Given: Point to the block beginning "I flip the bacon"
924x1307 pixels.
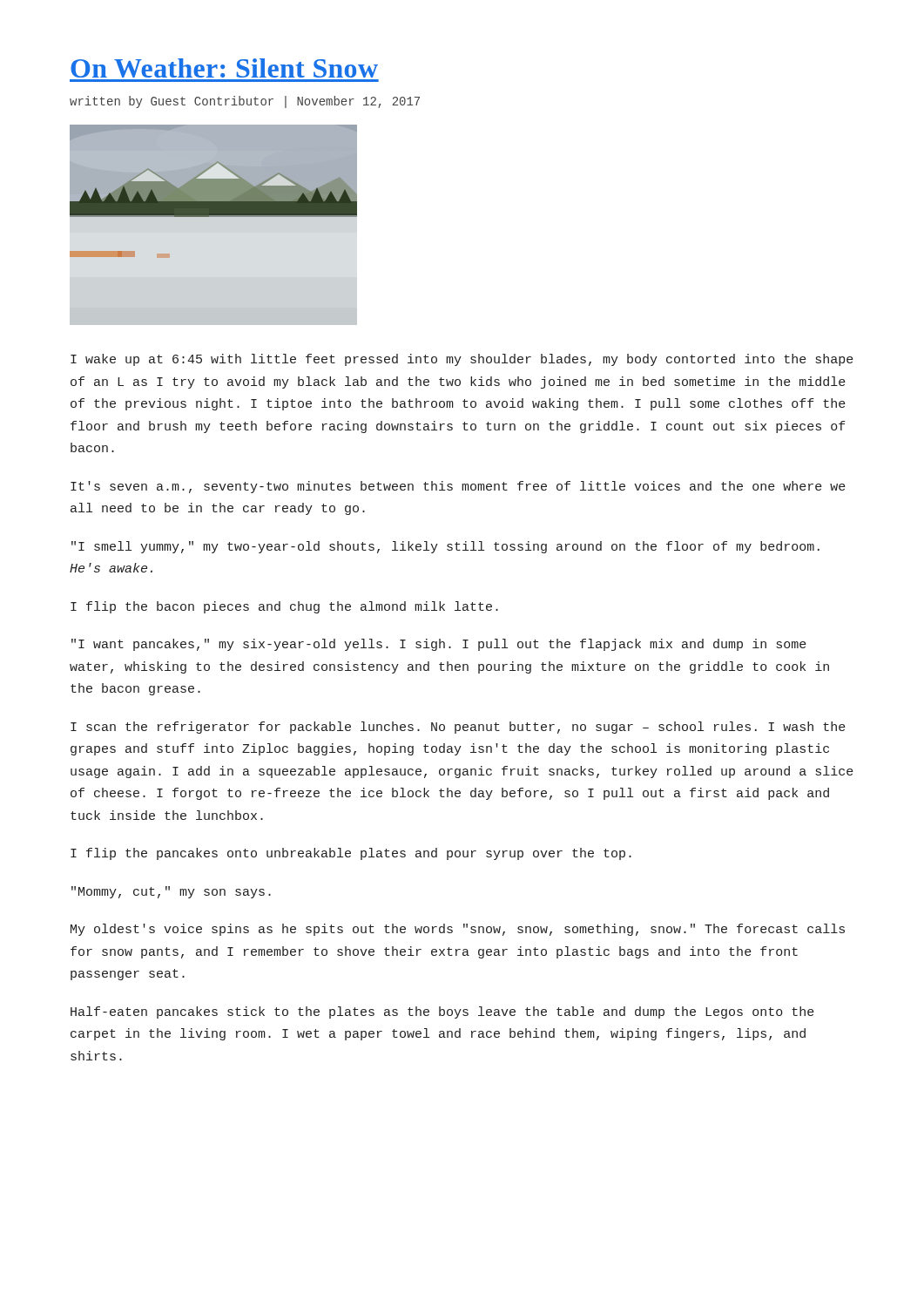Looking at the screenshot, I should (x=285, y=607).
